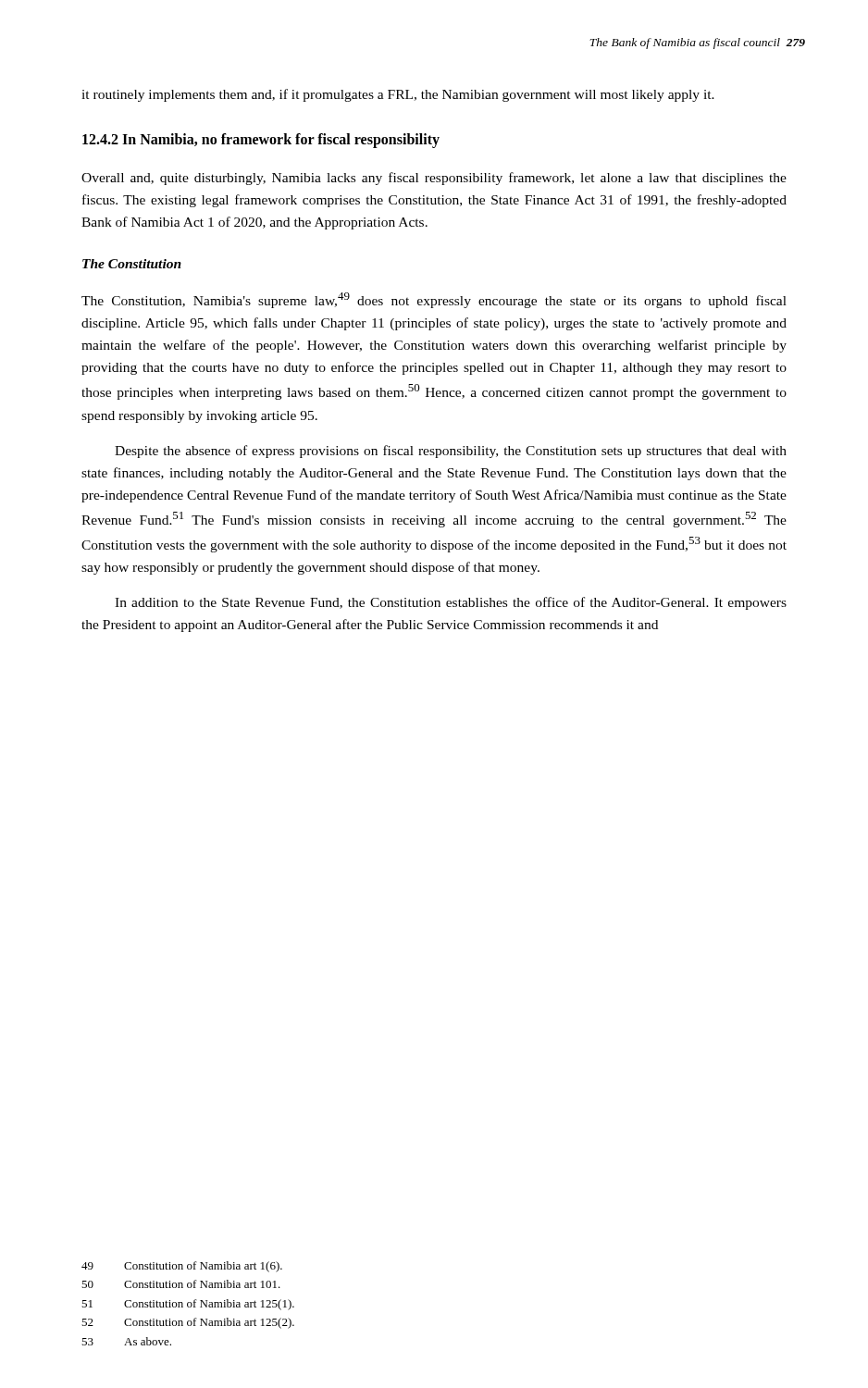Viewport: 868px width, 1388px height.
Task: Find the block on this page that starts "52 Constitution of"
Action: (x=188, y=1322)
